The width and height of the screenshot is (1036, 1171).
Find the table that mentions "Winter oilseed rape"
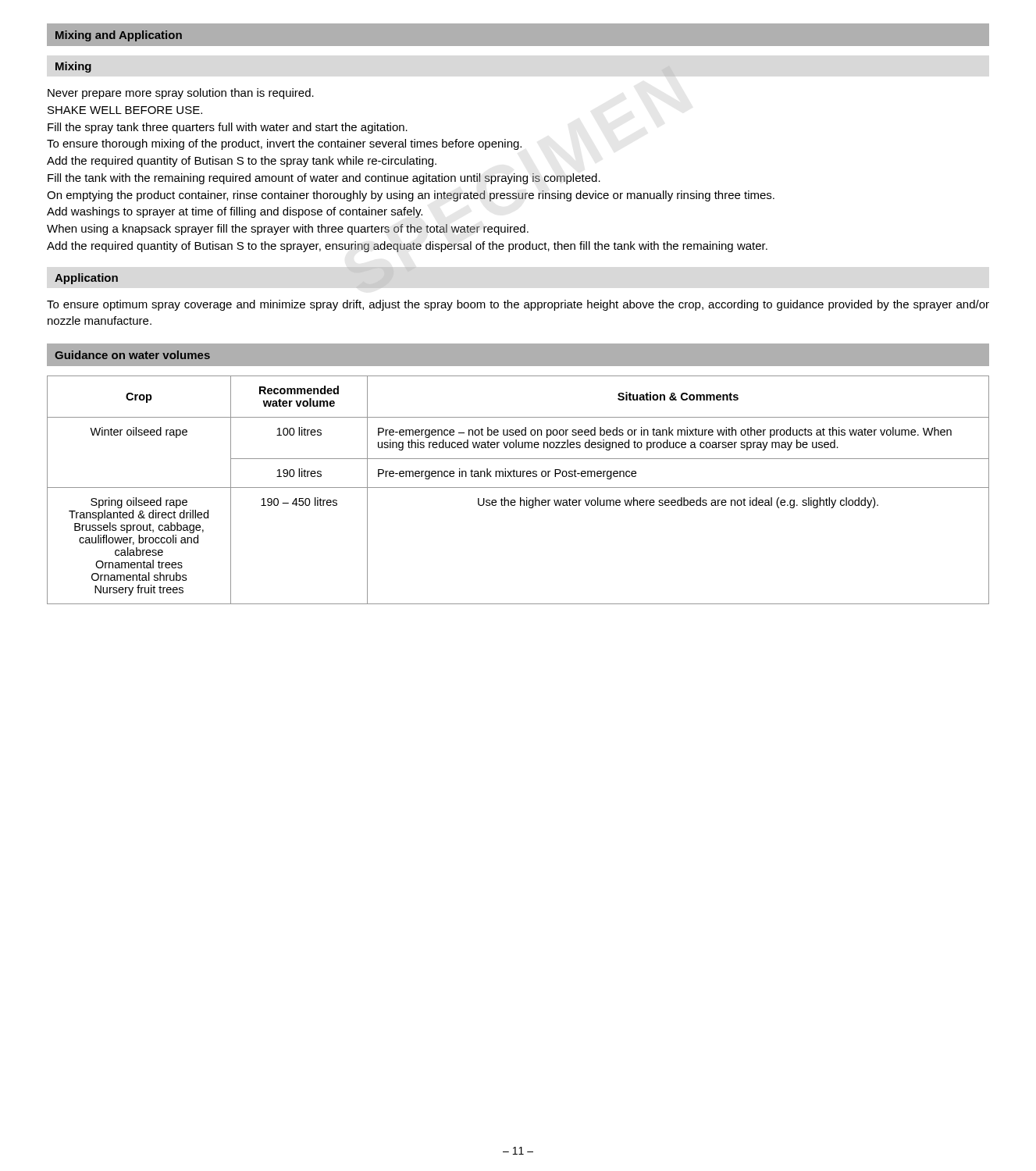click(x=518, y=490)
